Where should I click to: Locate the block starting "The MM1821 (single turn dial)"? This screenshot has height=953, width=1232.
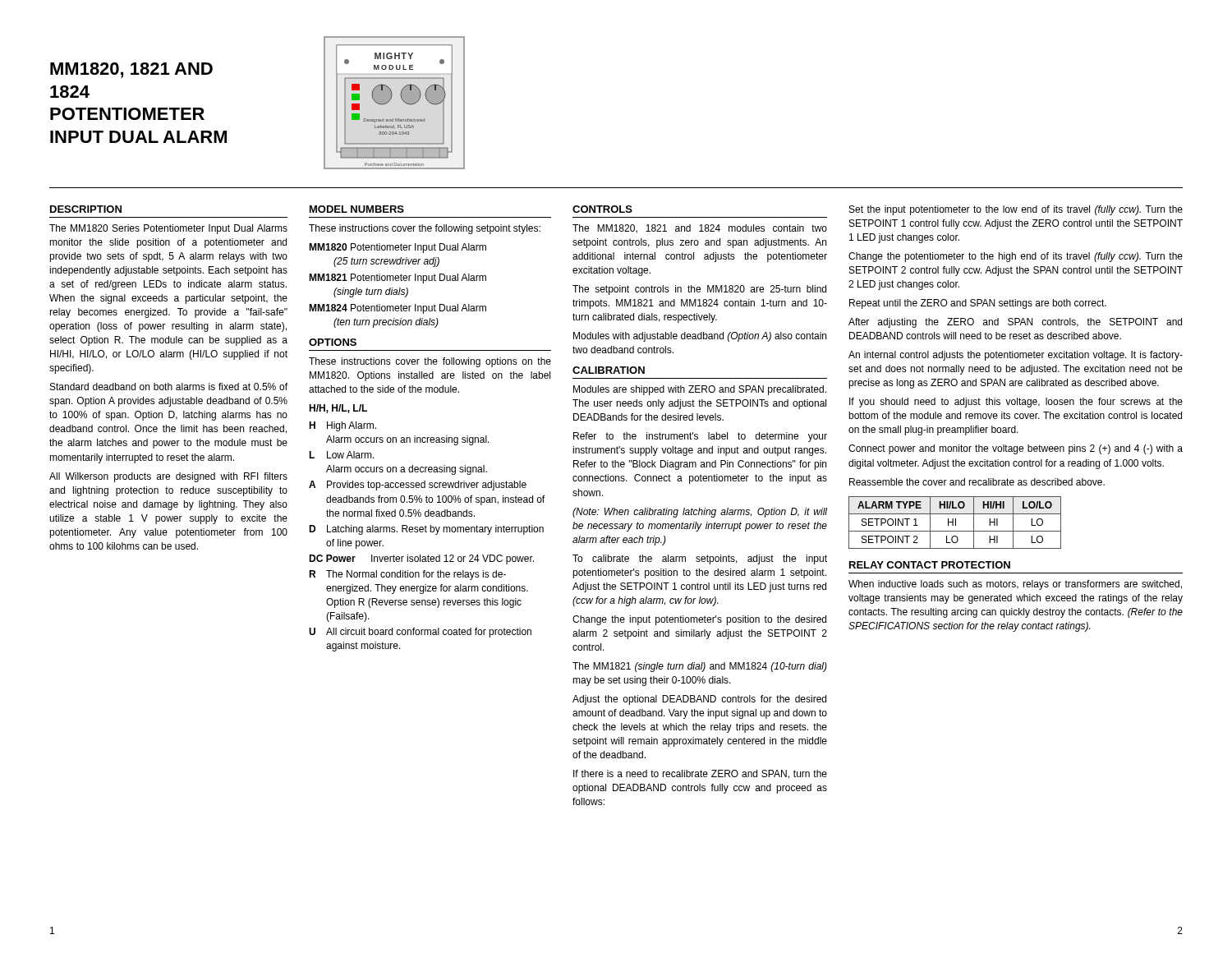[x=700, y=673]
